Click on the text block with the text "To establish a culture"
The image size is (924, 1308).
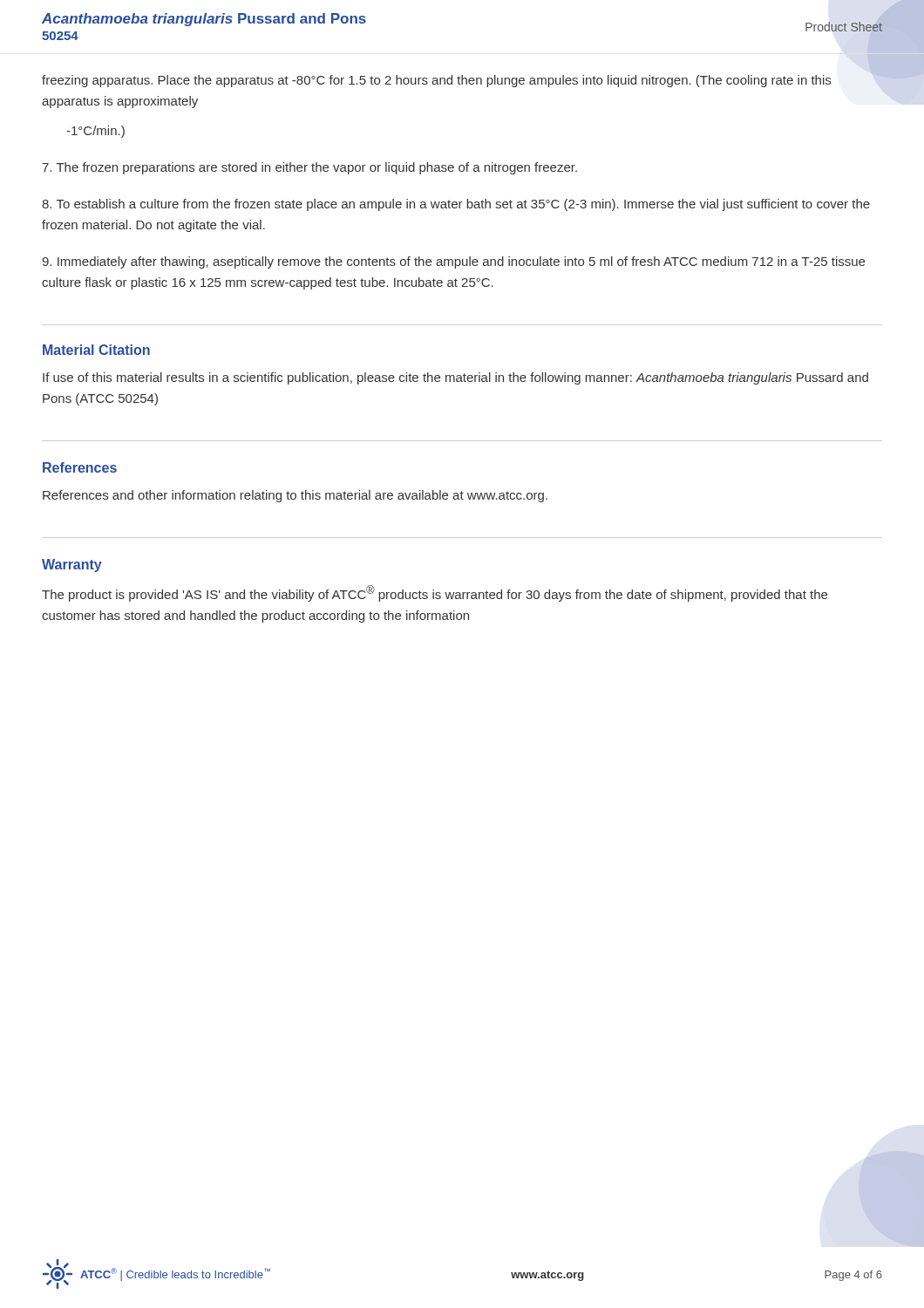456,214
